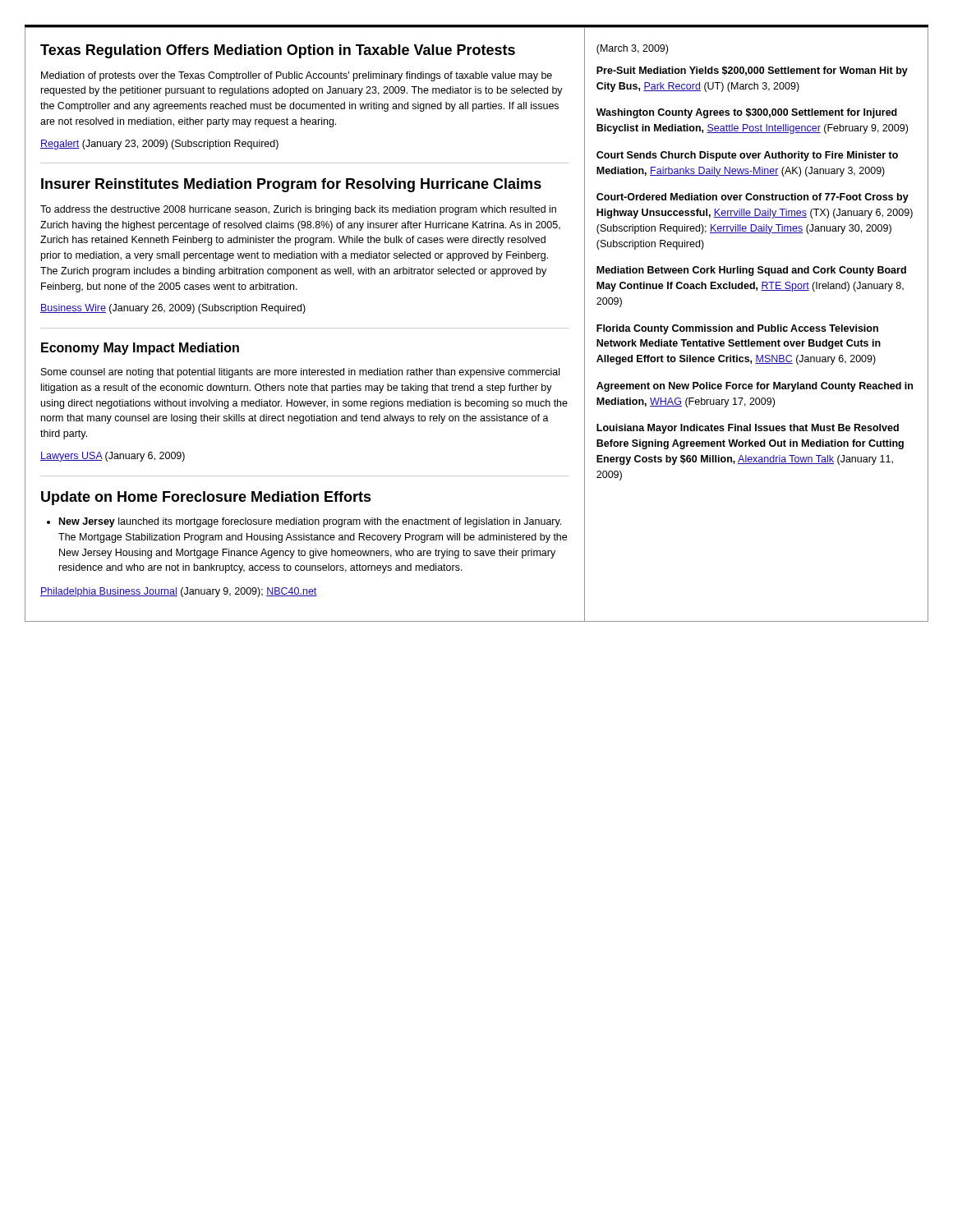Locate the text with the text "Regalert (January 23, 2009) (Subscription Required)"

[x=159, y=145]
